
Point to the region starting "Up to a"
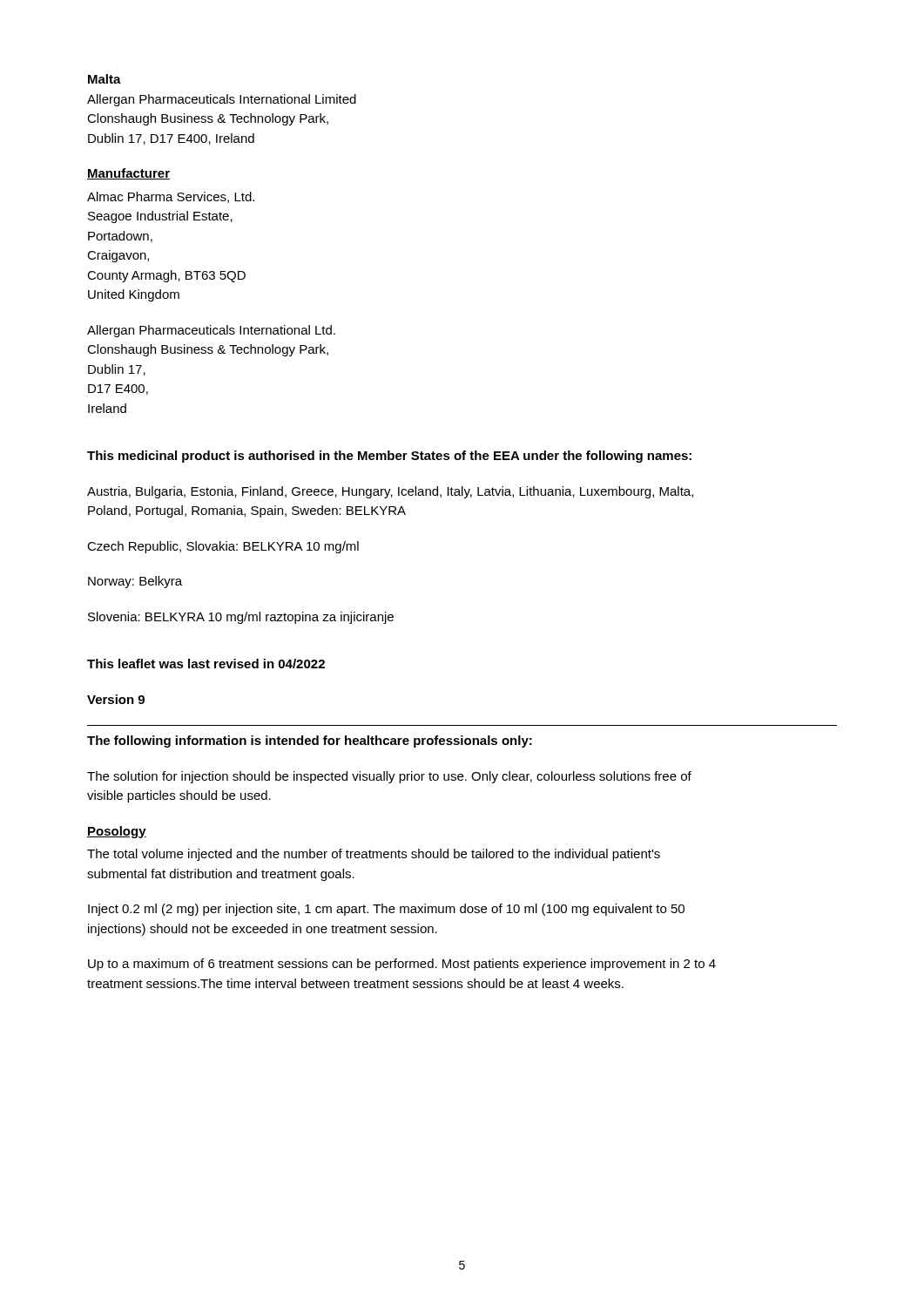tap(462, 974)
